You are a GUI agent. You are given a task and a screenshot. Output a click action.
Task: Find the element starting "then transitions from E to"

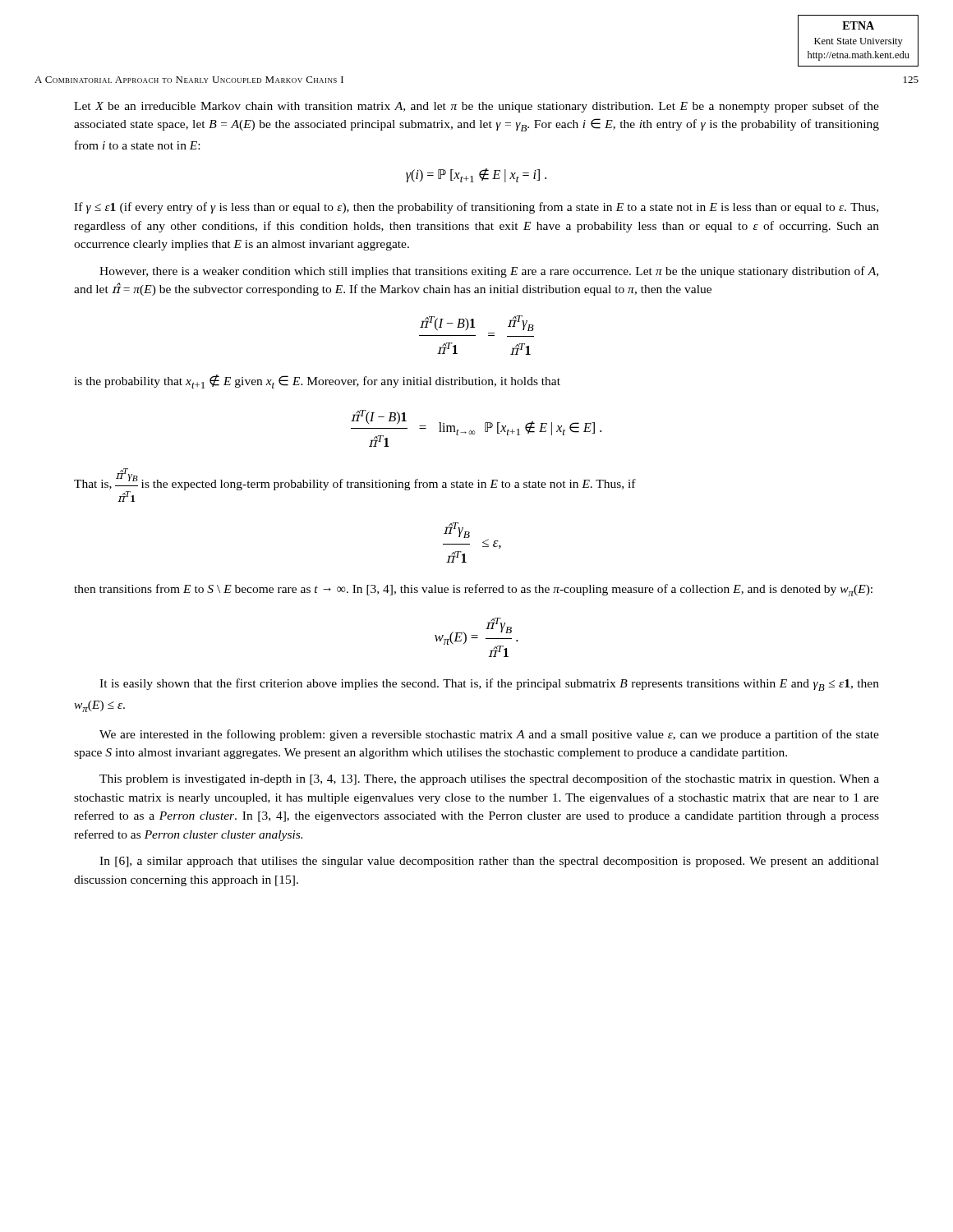pos(476,590)
